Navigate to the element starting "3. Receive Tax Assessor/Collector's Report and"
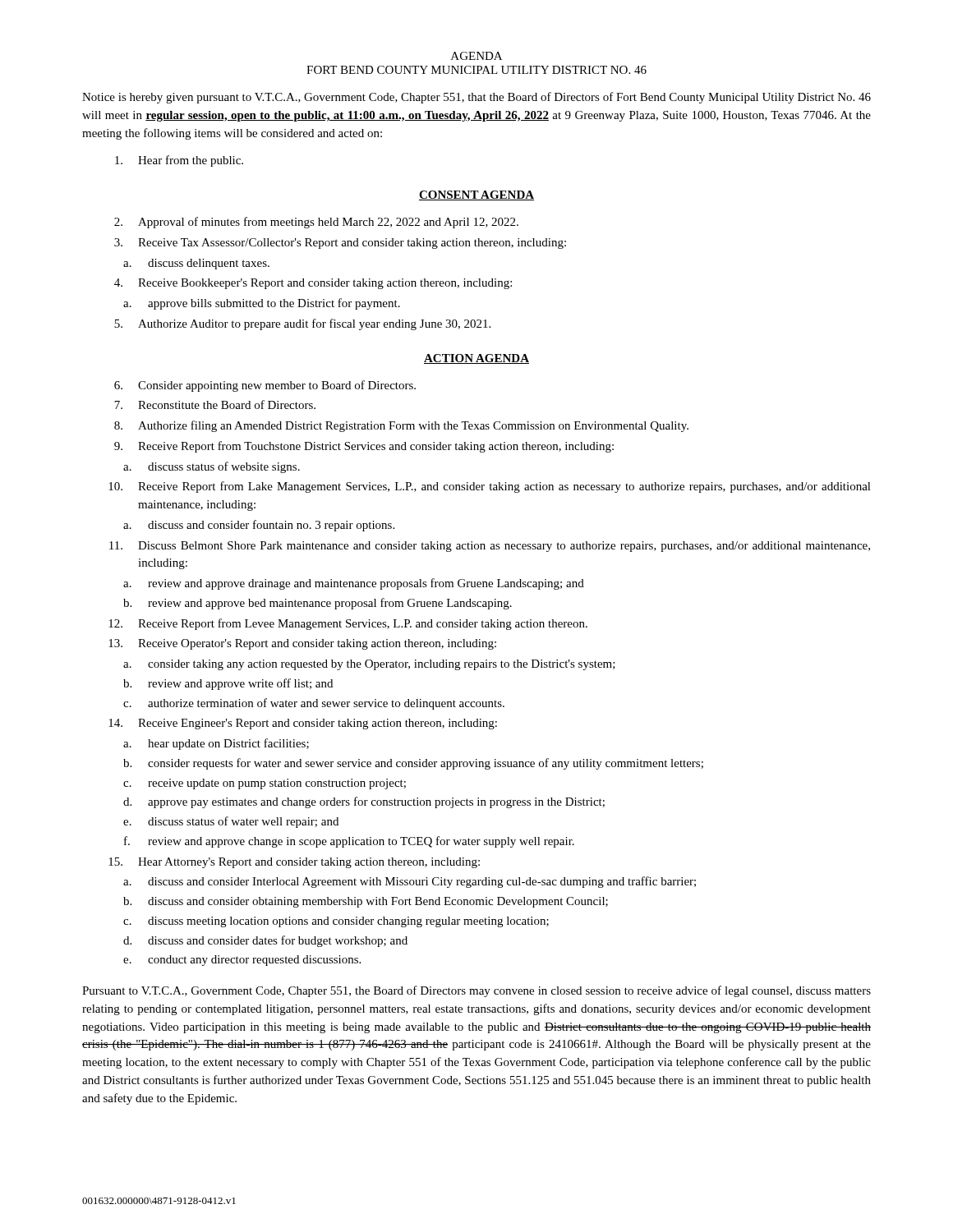Screen dimensions: 1232x953 pos(476,253)
